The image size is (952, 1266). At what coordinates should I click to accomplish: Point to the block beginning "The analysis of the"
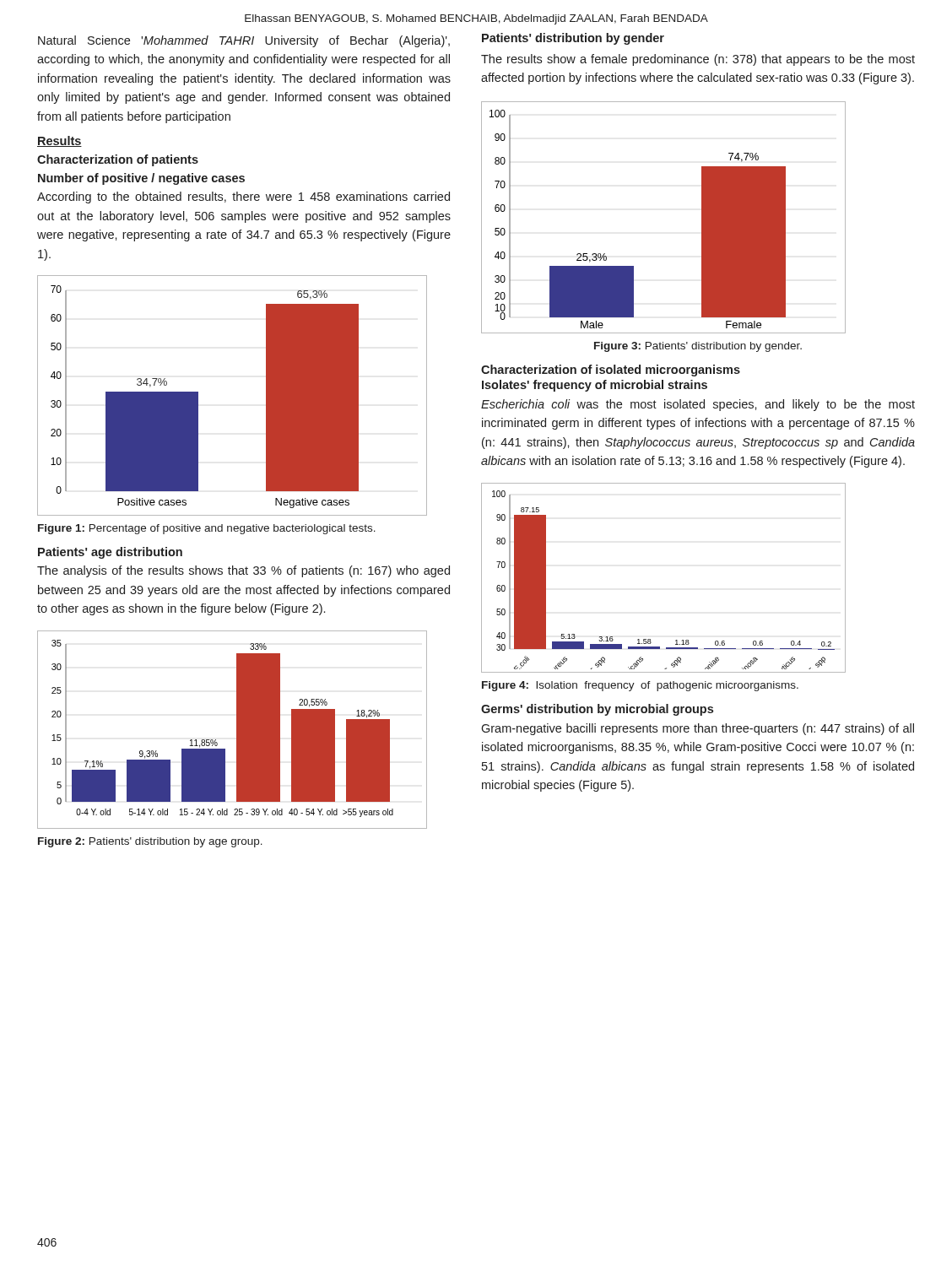pos(244,590)
